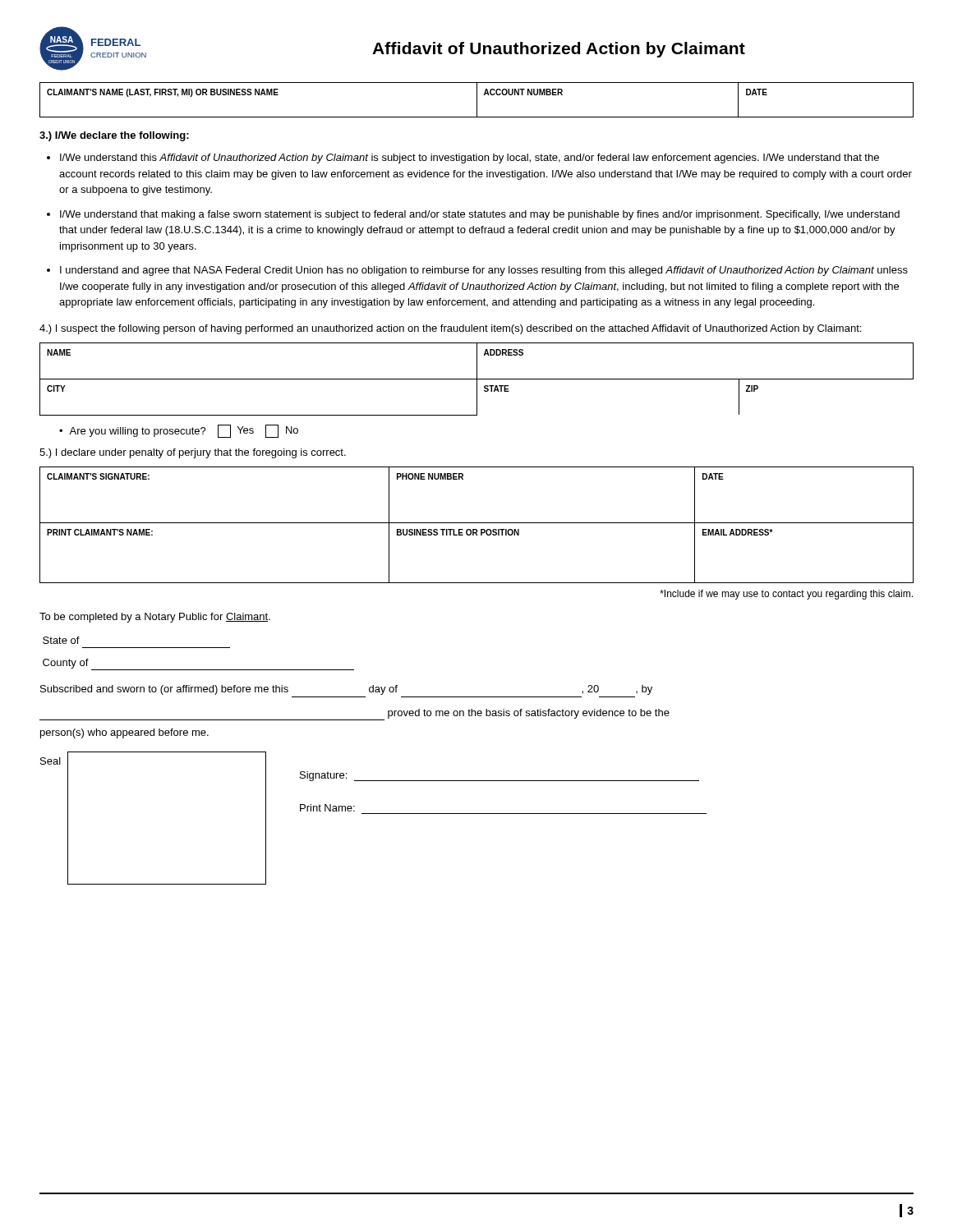Point to the block beginning "To be completed by a Notary"
Image resolution: width=953 pixels, height=1232 pixels.
tap(155, 618)
